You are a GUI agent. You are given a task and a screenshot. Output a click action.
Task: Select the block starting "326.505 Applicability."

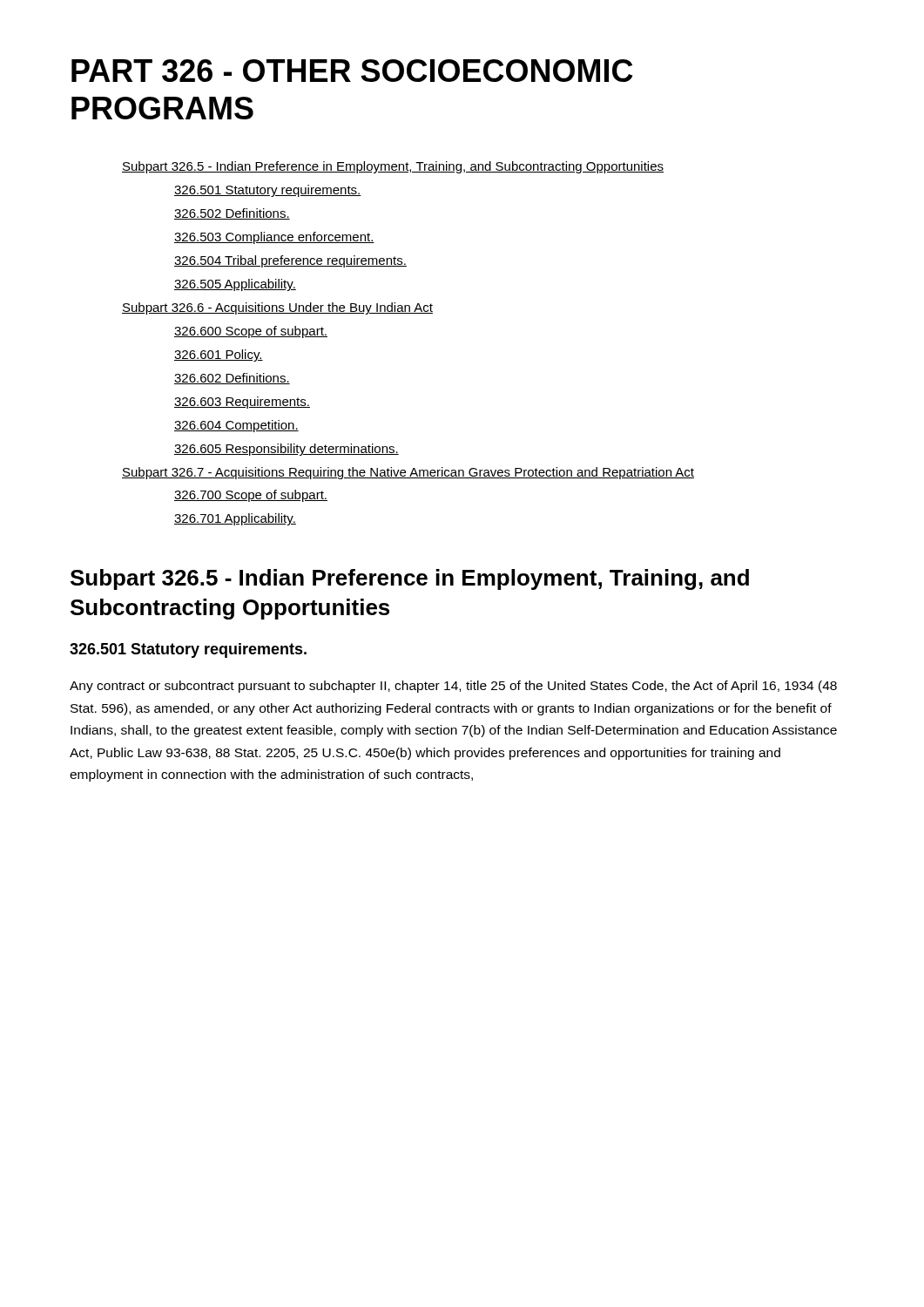pos(235,285)
